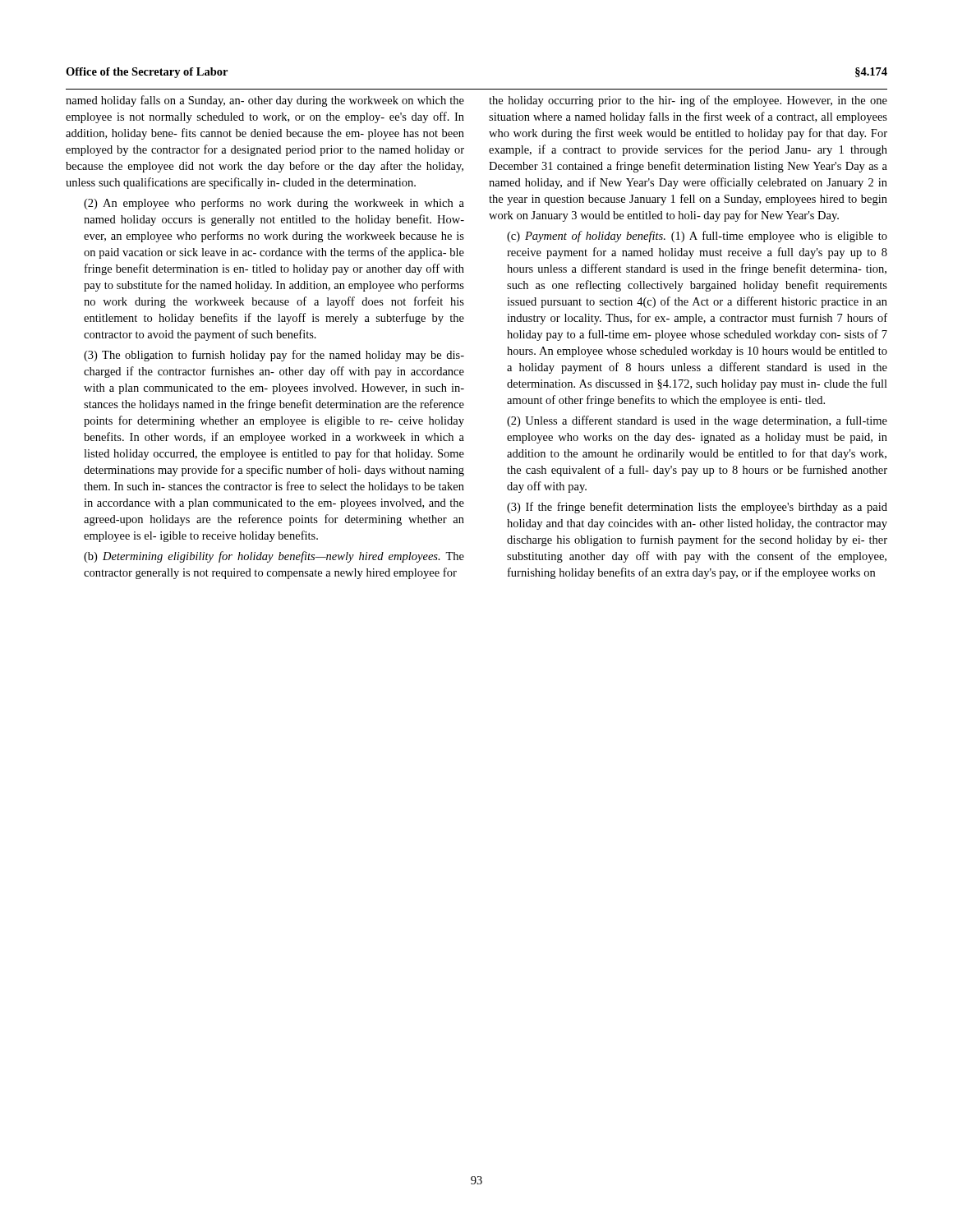This screenshot has width=953, height=1232.
Task: Find the text block containing "the holiday occurring prior"
Action: [x=688, y=336]
